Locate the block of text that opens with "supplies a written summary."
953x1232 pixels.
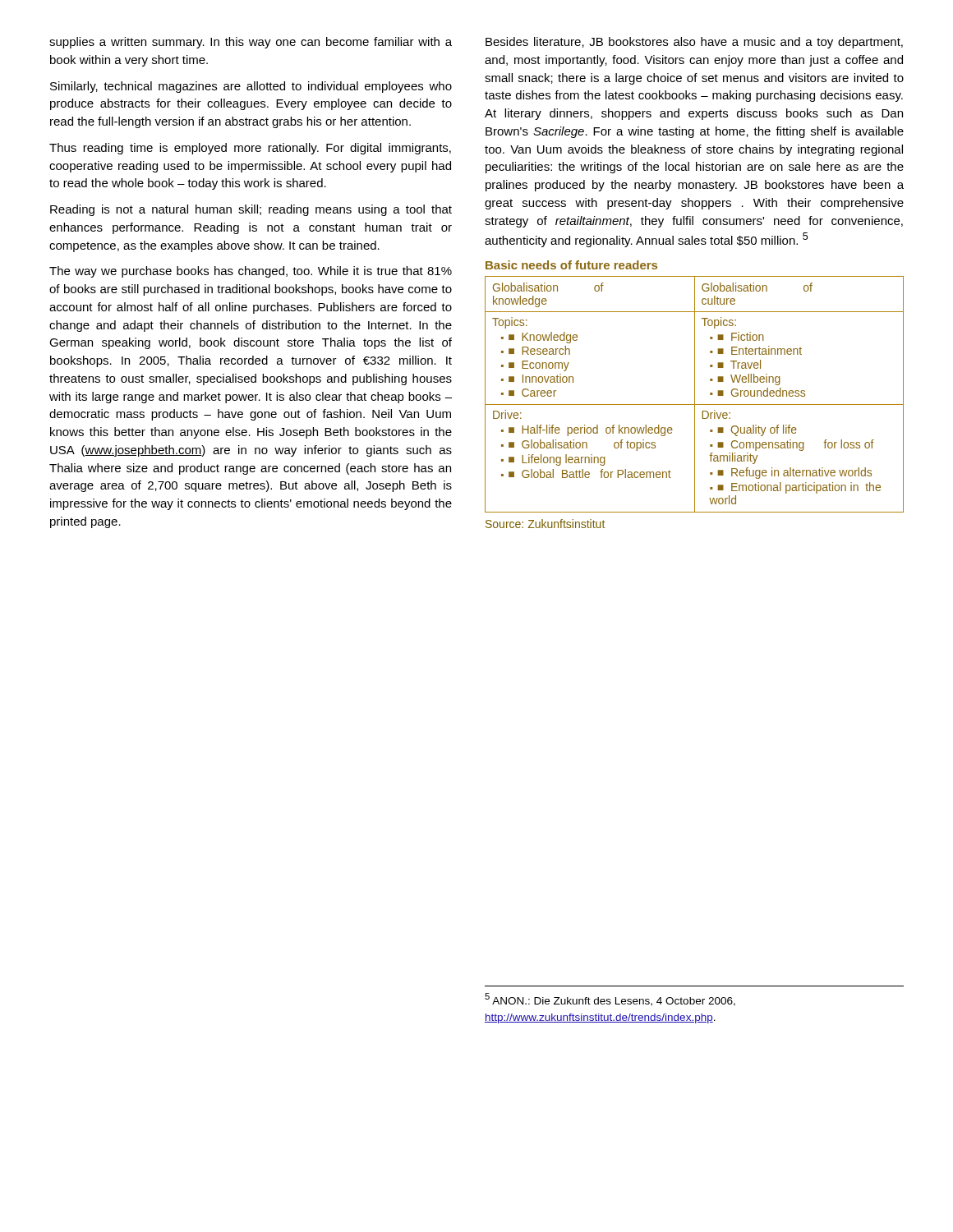pos(251,282)
